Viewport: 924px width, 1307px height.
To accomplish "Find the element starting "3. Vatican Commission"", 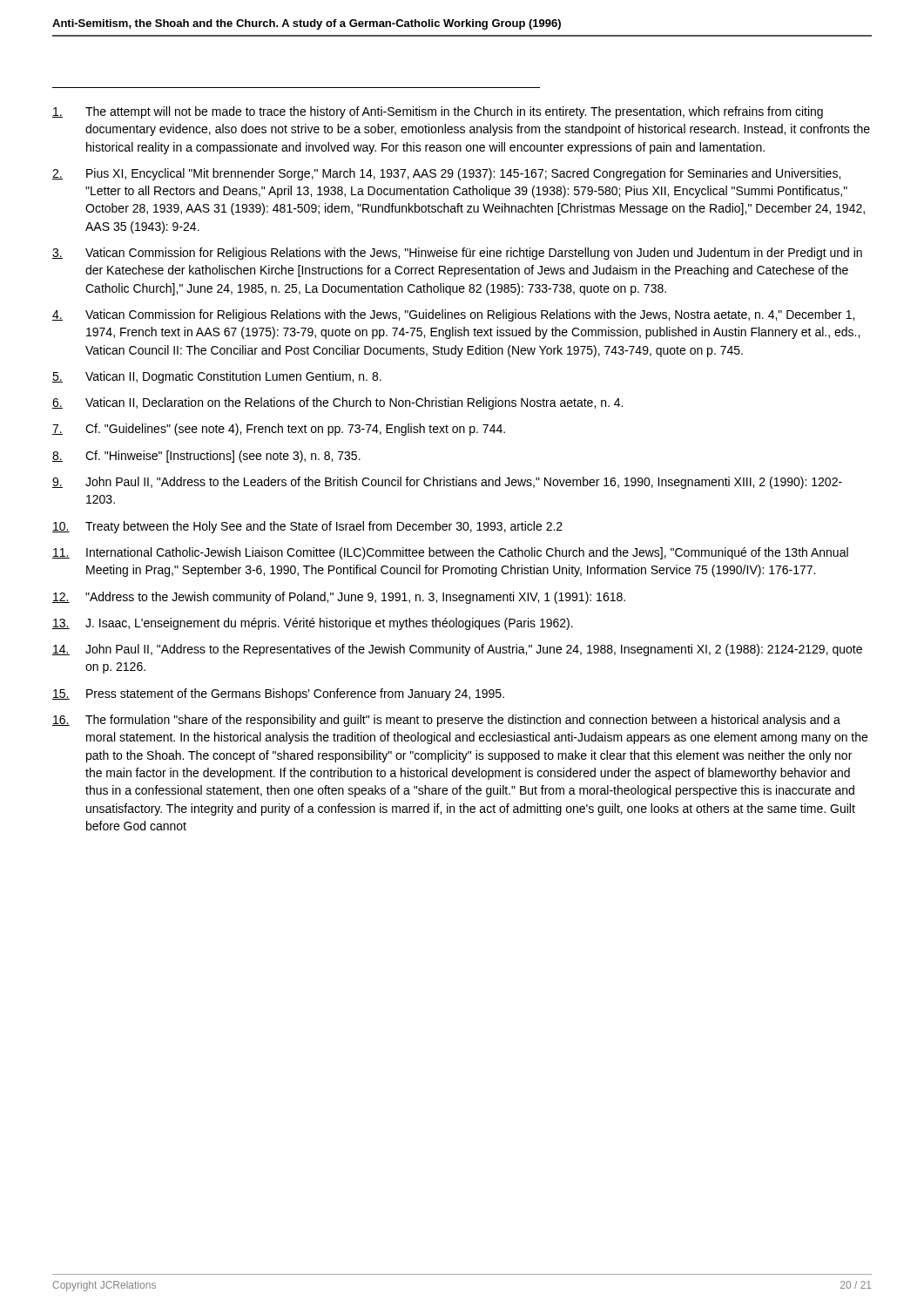I will click(x=462, y=271).
